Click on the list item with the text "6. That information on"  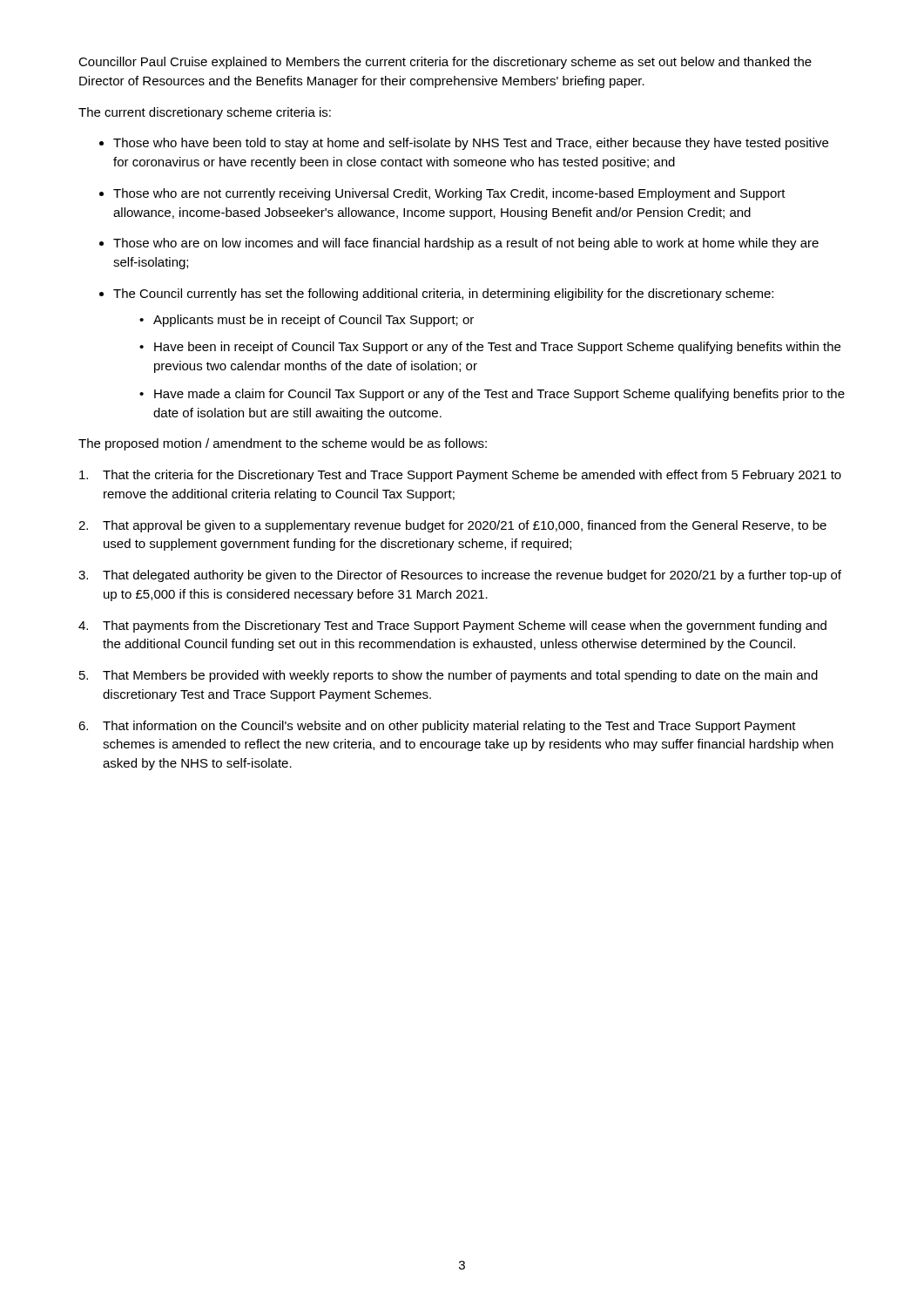462,744
